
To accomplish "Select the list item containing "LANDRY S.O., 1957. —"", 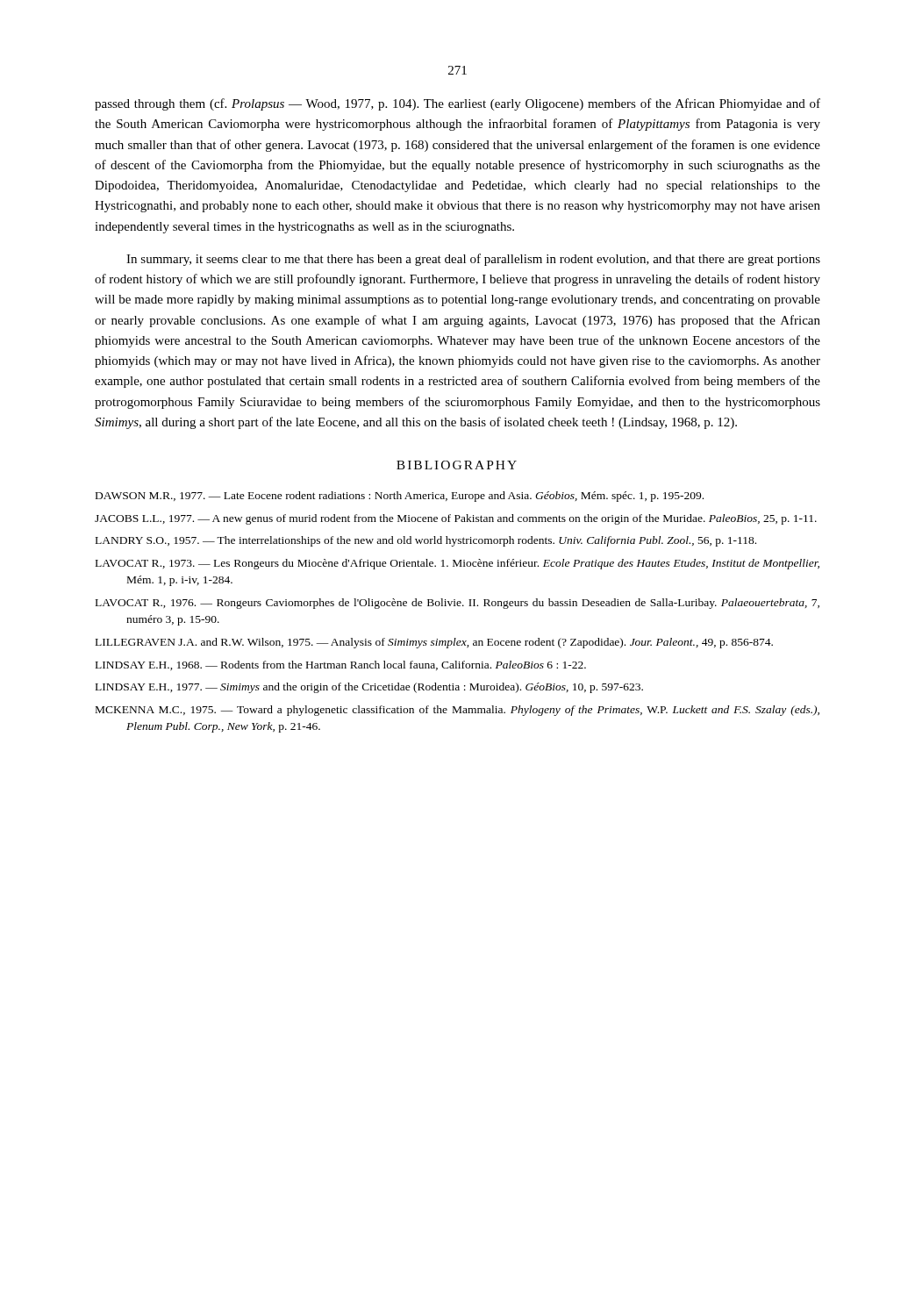I will 426,540.
